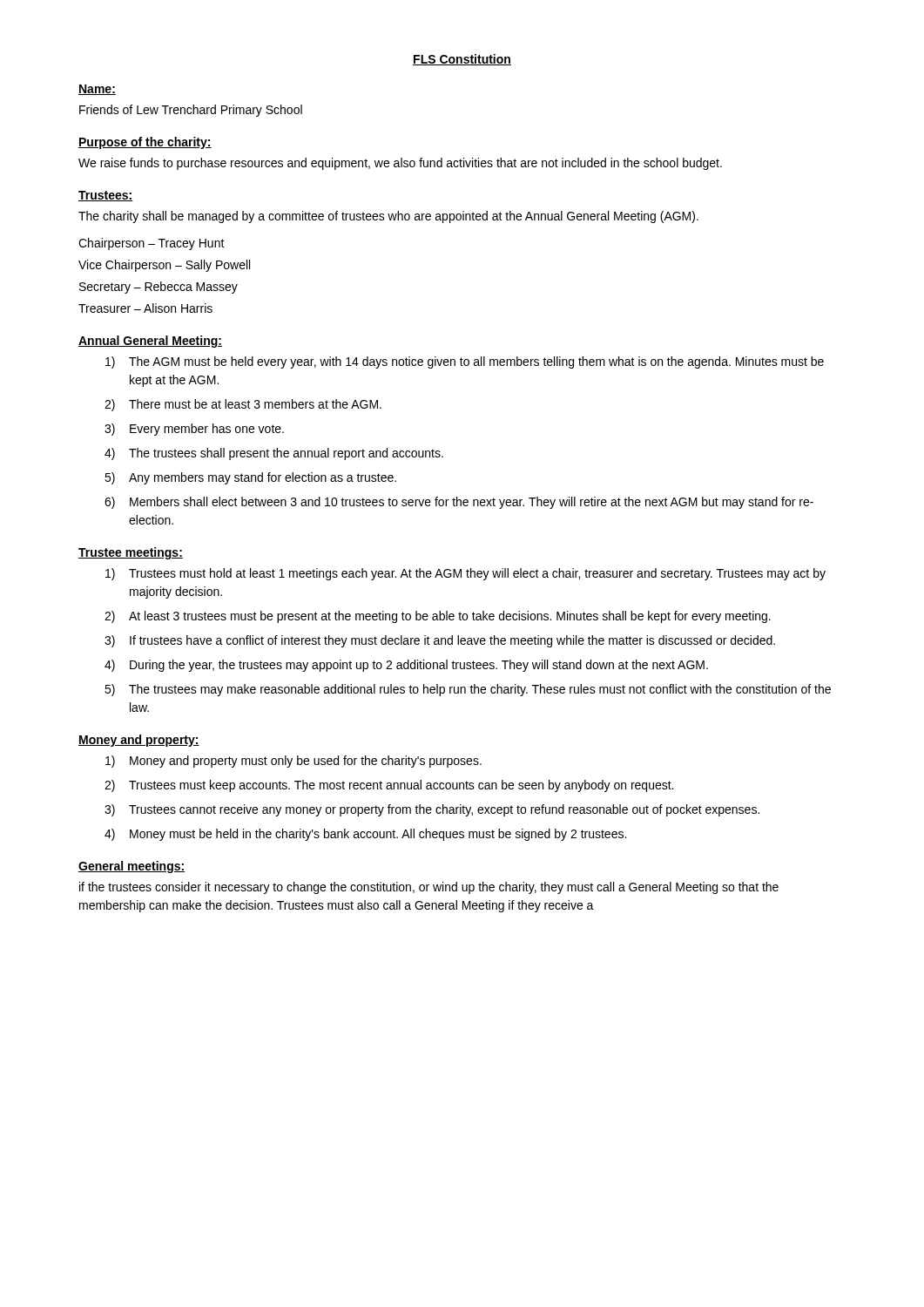
Task: Point to the passage starting "4) During the year, the trustees may appoint"
Action: click(x=475, y=665)
